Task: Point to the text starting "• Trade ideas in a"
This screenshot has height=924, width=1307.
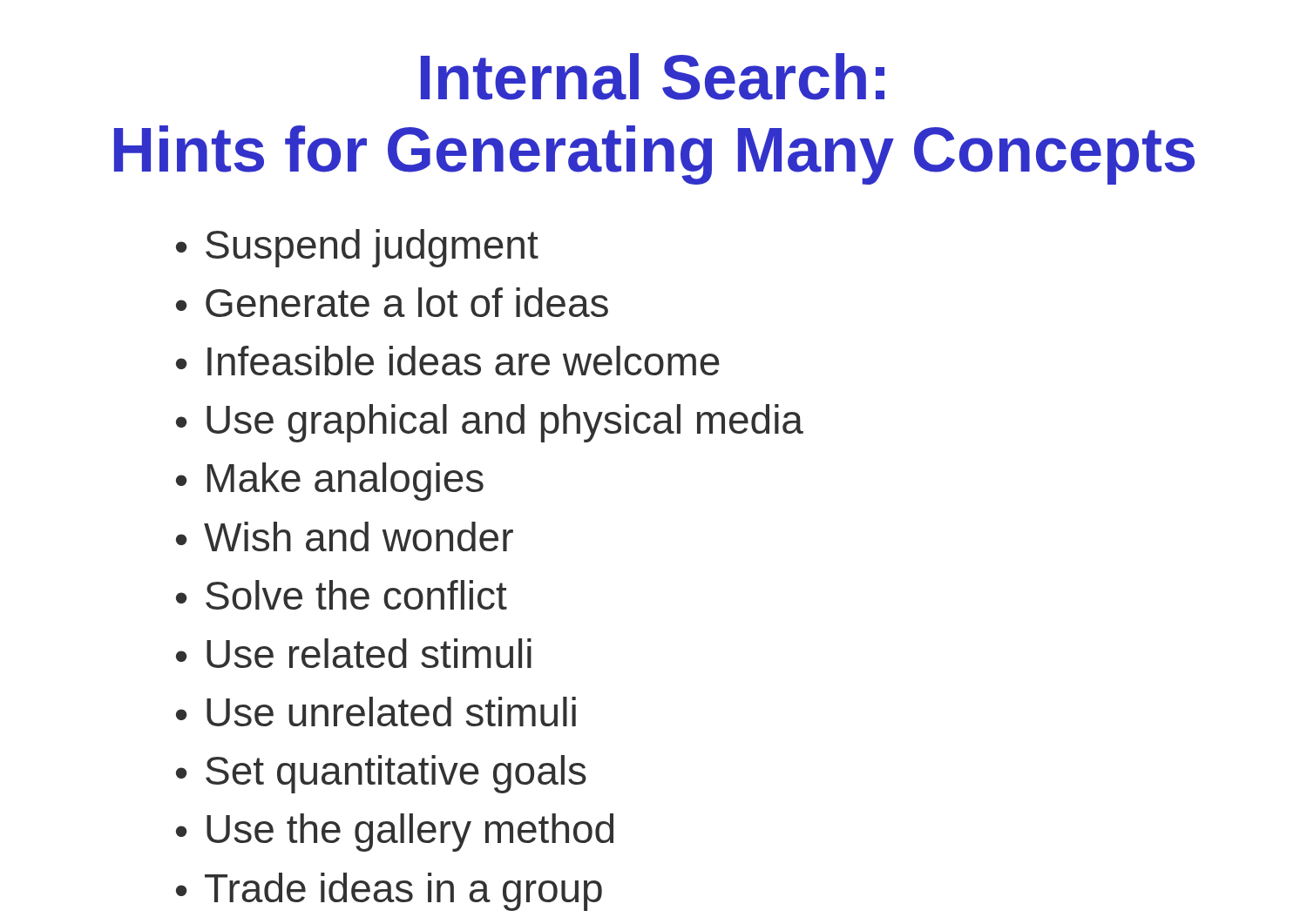Action: 389,889
